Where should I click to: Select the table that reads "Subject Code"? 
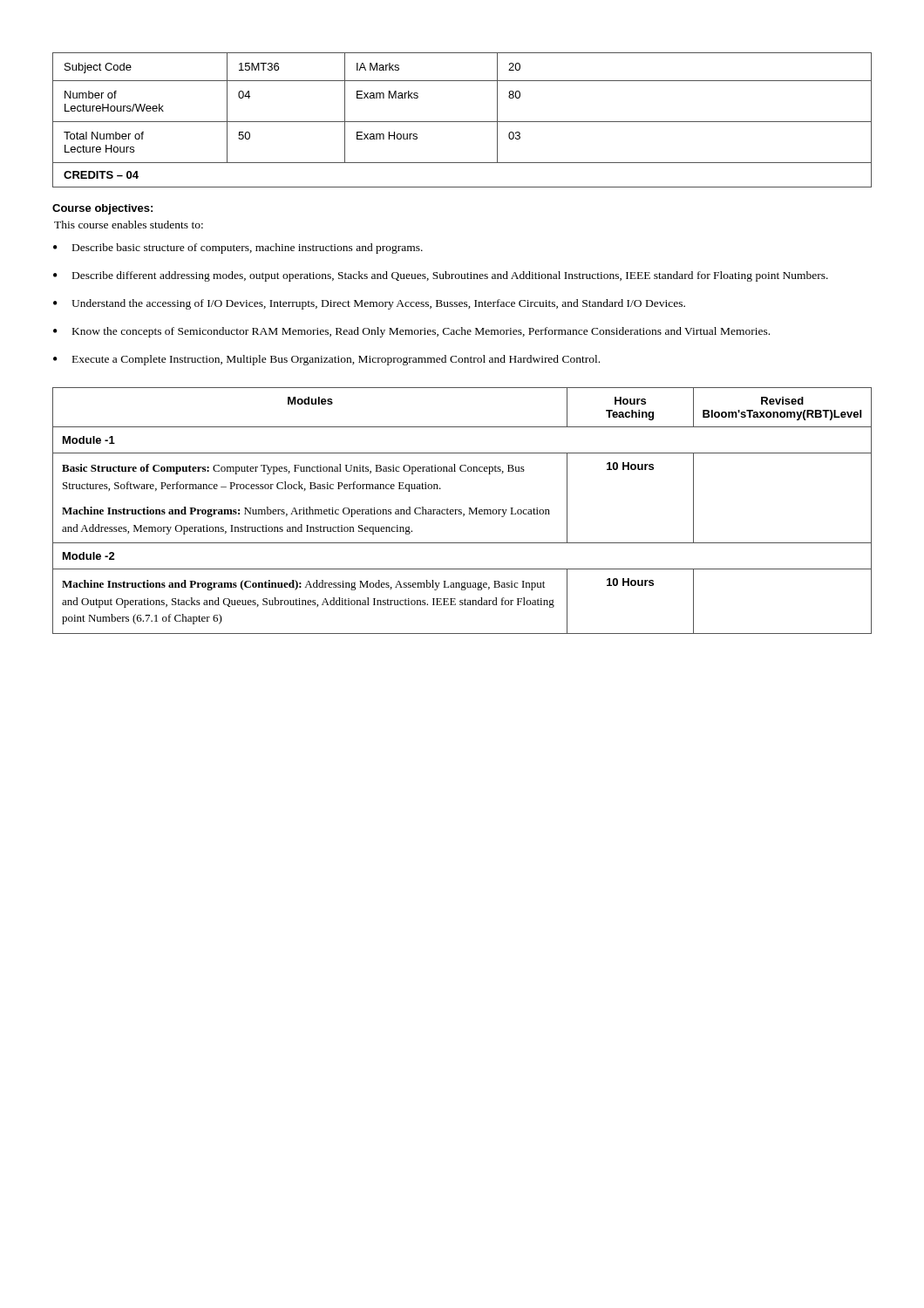point(462,120)
